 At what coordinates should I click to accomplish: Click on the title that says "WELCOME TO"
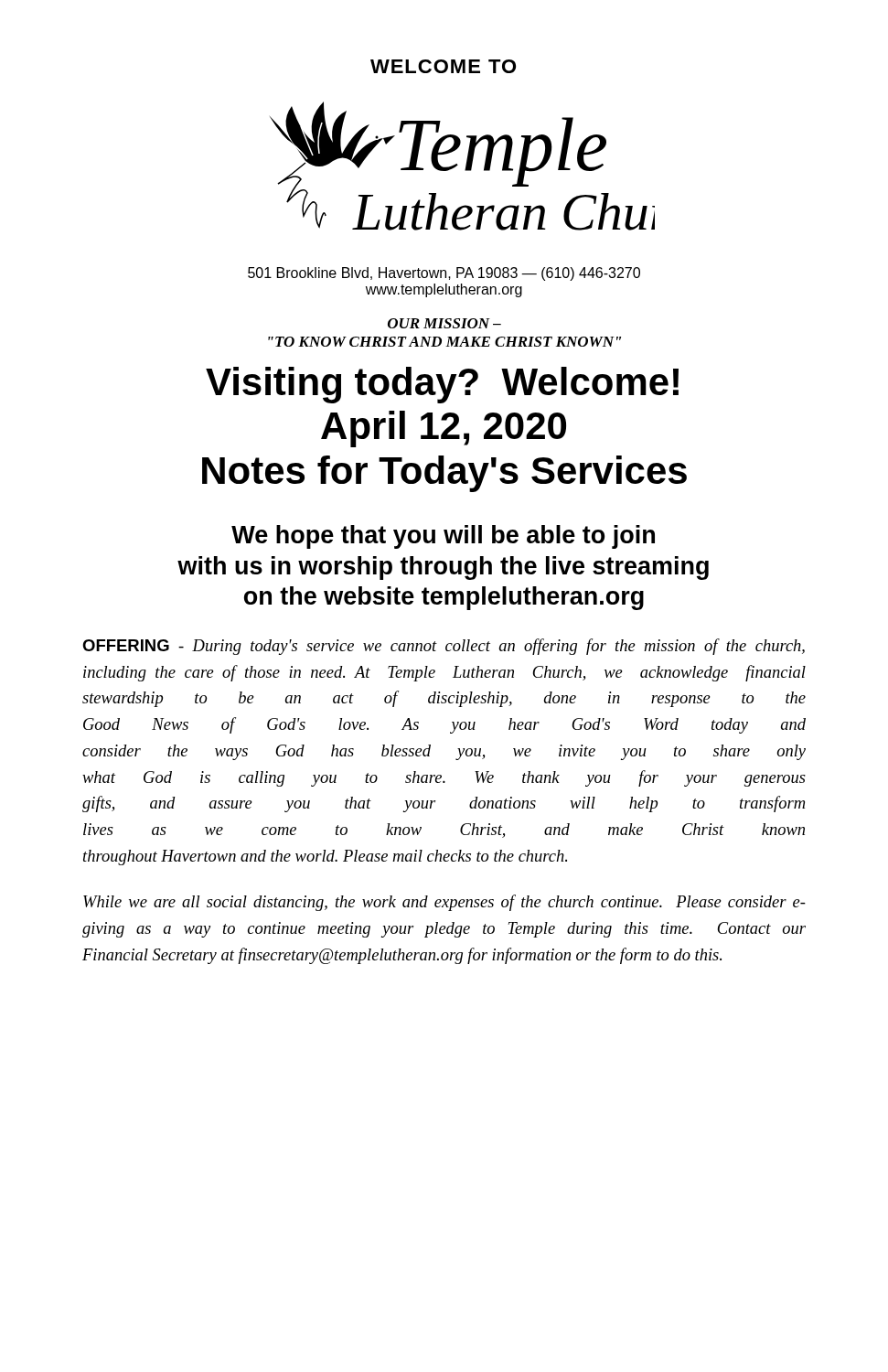click(444, 66)
